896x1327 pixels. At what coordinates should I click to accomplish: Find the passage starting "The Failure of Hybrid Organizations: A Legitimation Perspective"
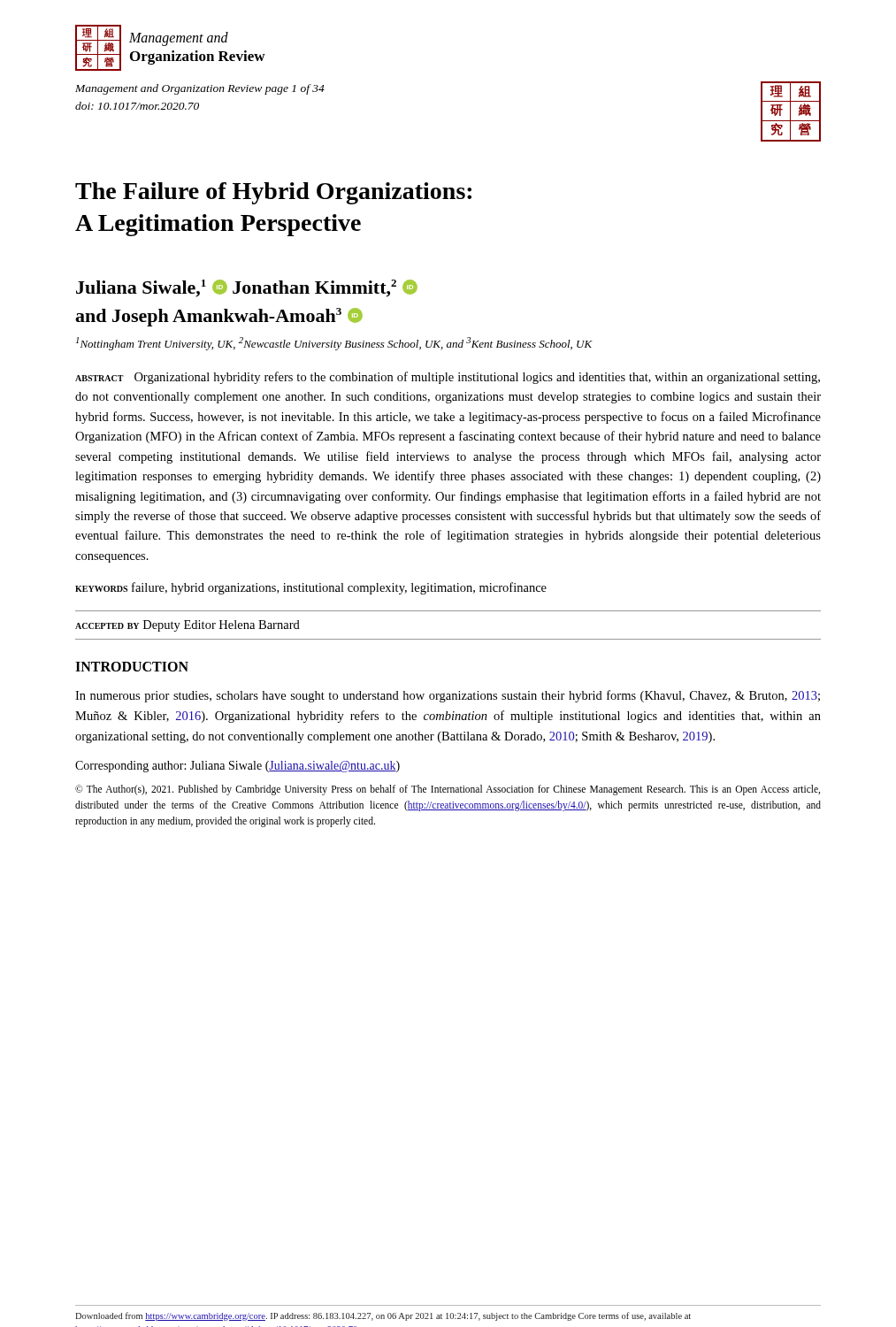(274, 207)
